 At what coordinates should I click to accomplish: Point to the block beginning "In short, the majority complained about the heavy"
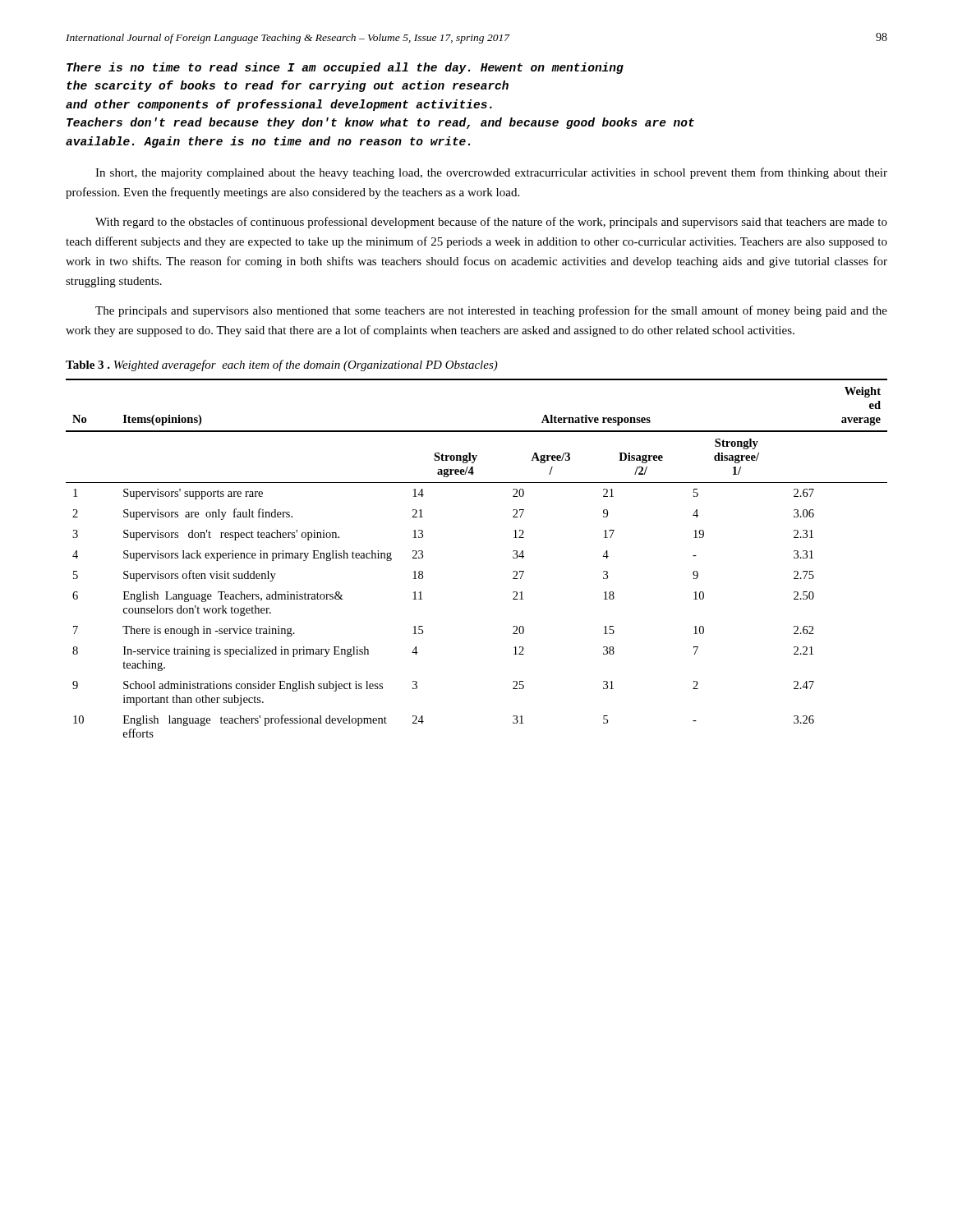click(x=476, y=183)
